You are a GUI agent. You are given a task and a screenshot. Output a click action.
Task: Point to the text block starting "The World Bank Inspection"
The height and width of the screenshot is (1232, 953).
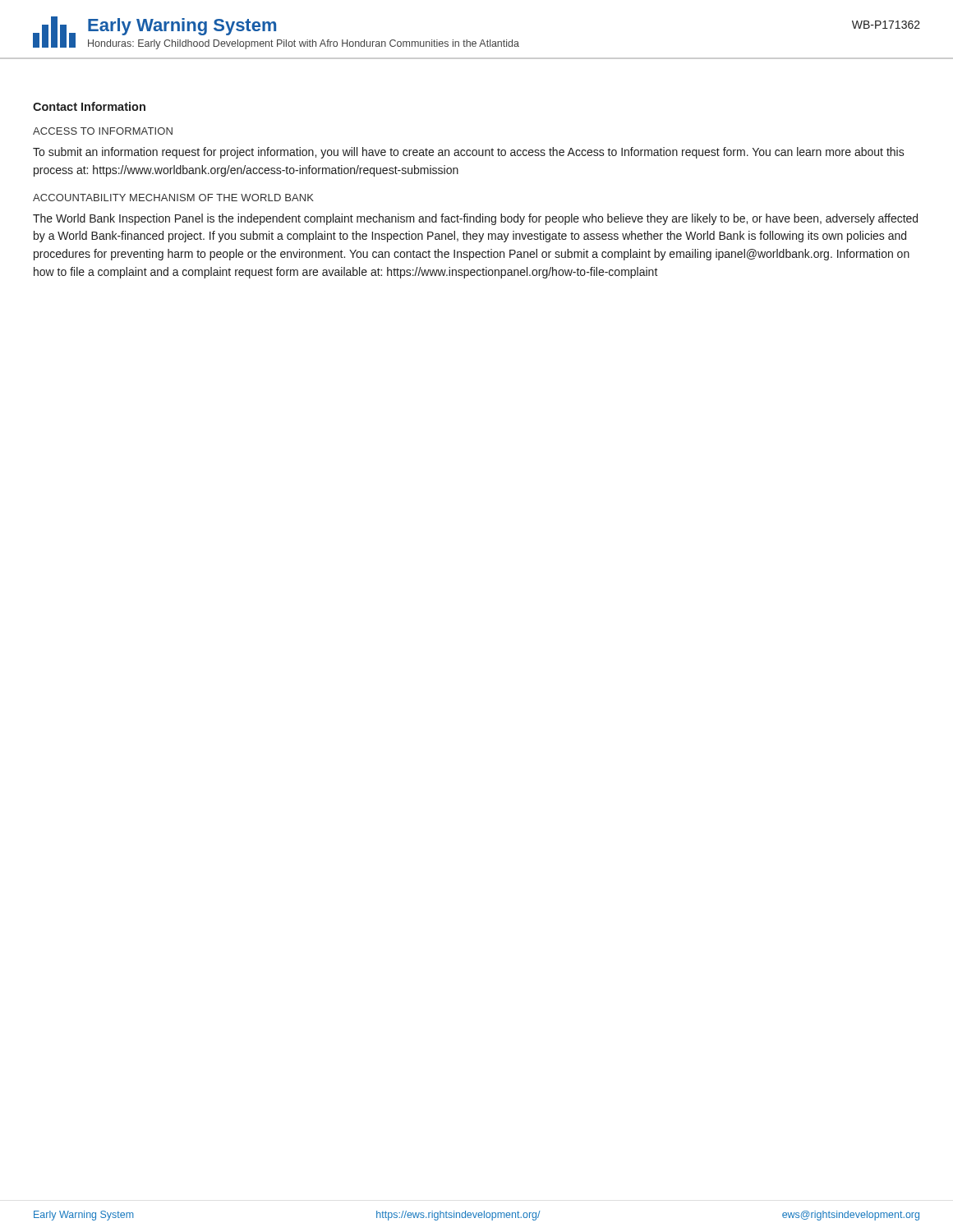tap(476, 245)
